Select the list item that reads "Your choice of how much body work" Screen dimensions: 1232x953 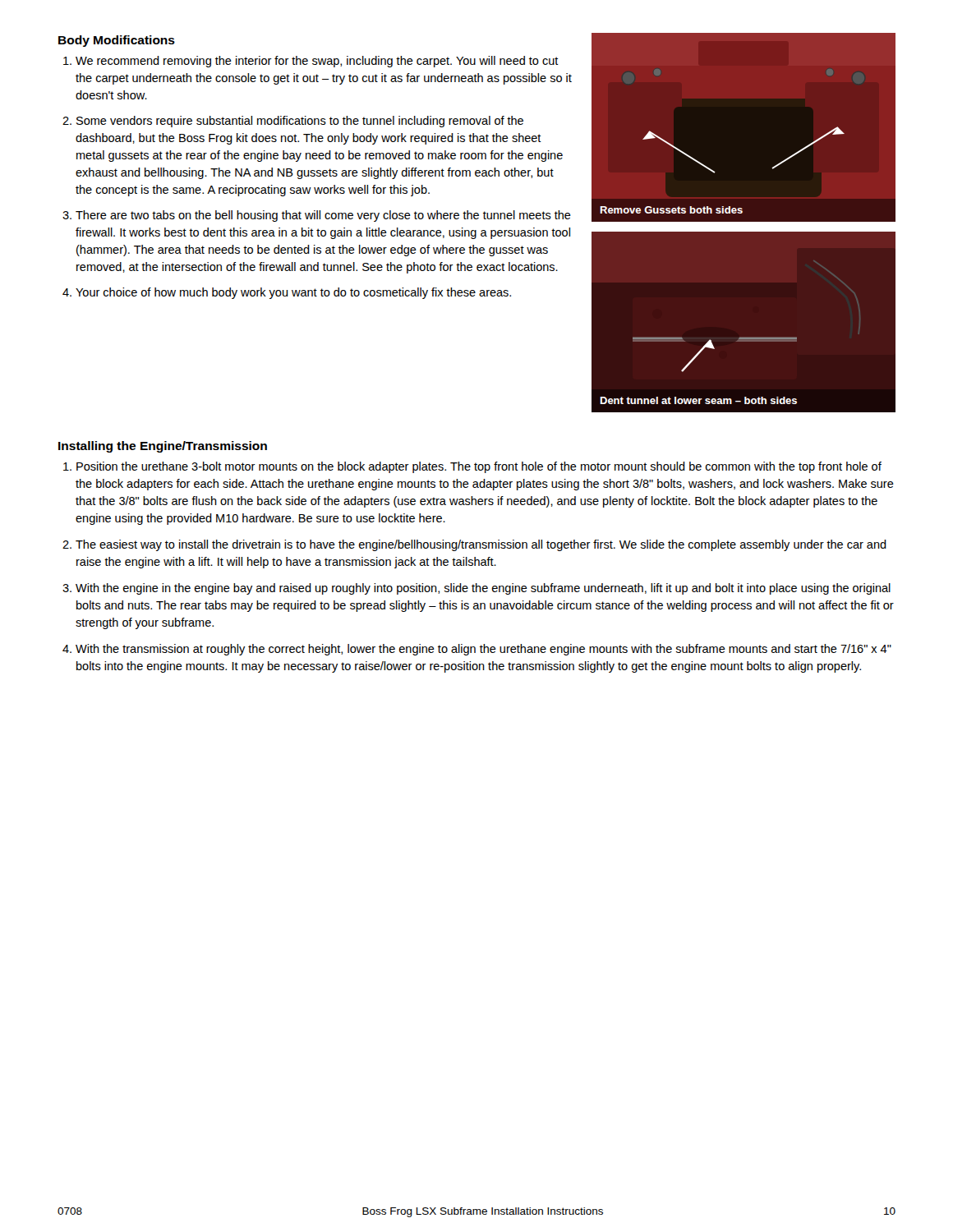(x=294, y=293)
